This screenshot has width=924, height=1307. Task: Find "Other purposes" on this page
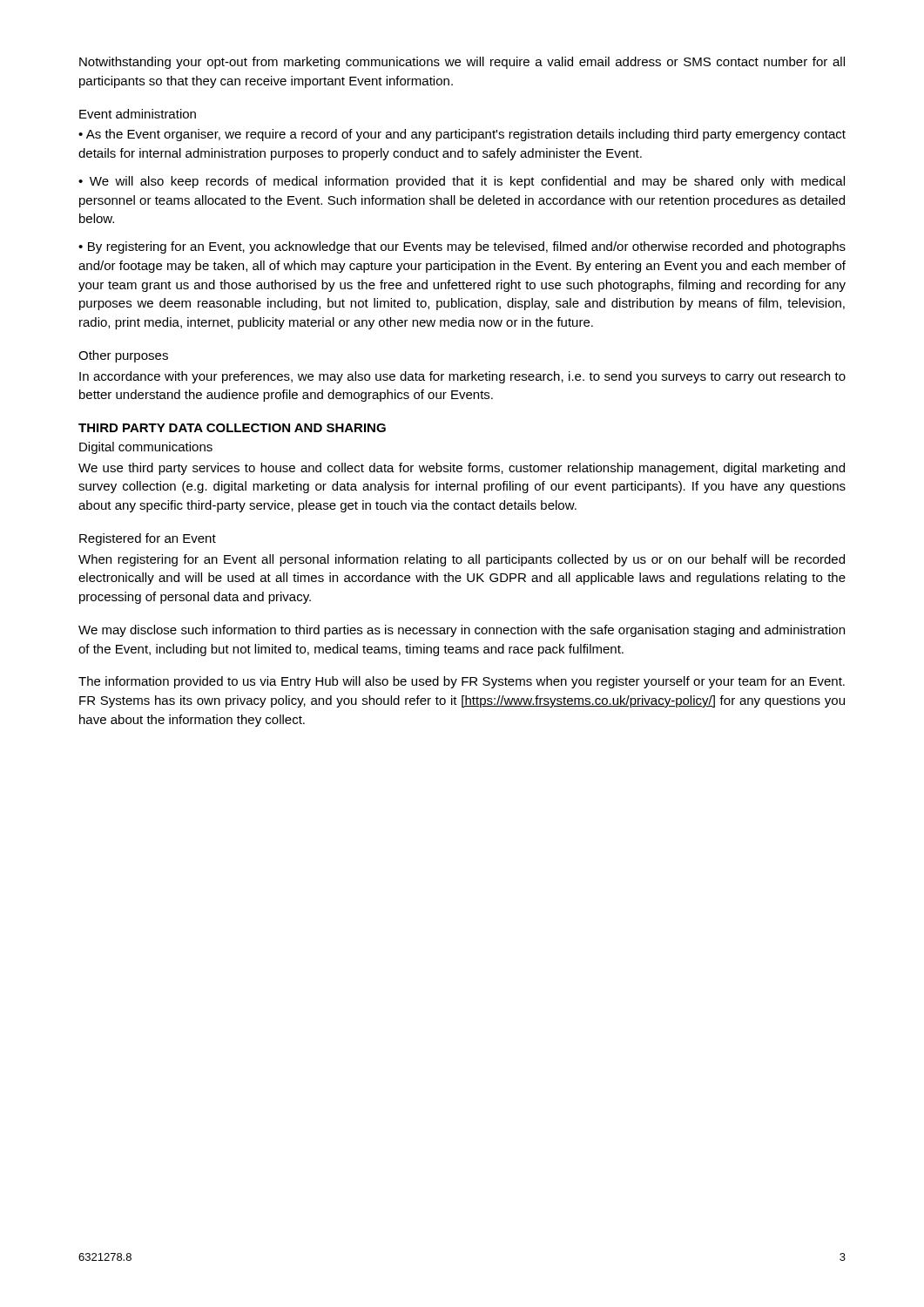pyautogui.click(x=123, y=356)
